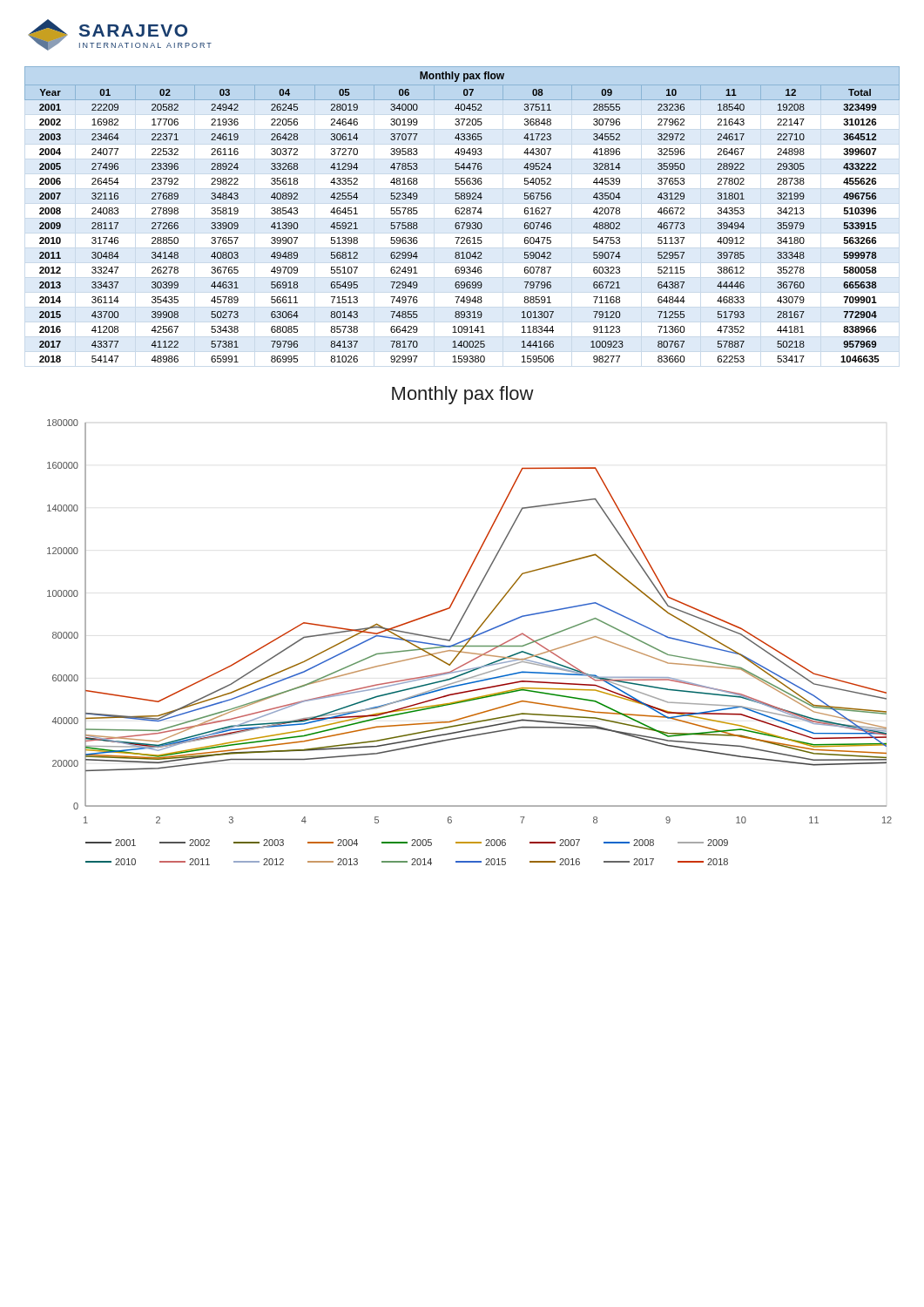Find a table
Image resolution: width=924 pixels, height=1307 pixels.
(462, 217)
